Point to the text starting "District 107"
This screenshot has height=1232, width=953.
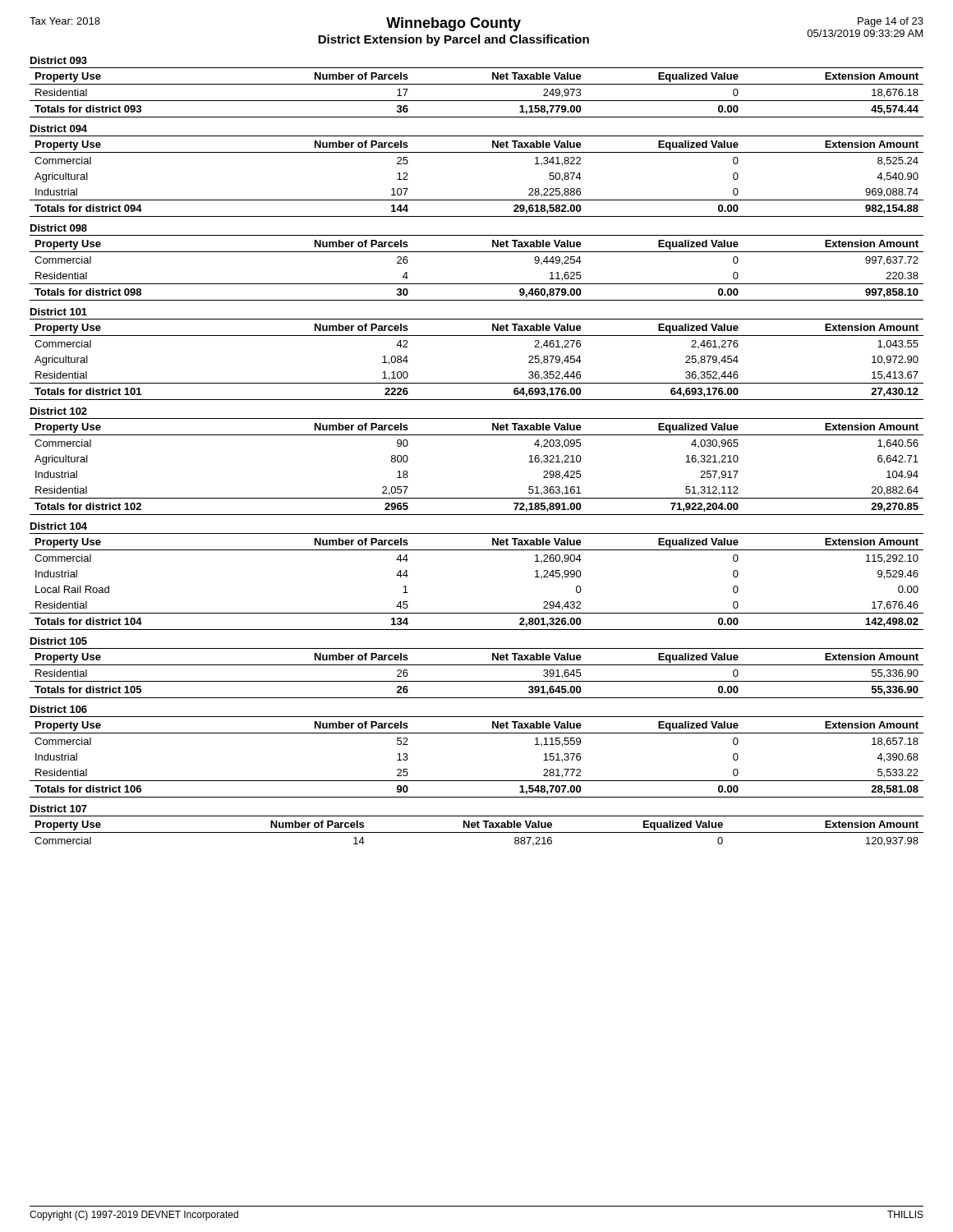58,809
